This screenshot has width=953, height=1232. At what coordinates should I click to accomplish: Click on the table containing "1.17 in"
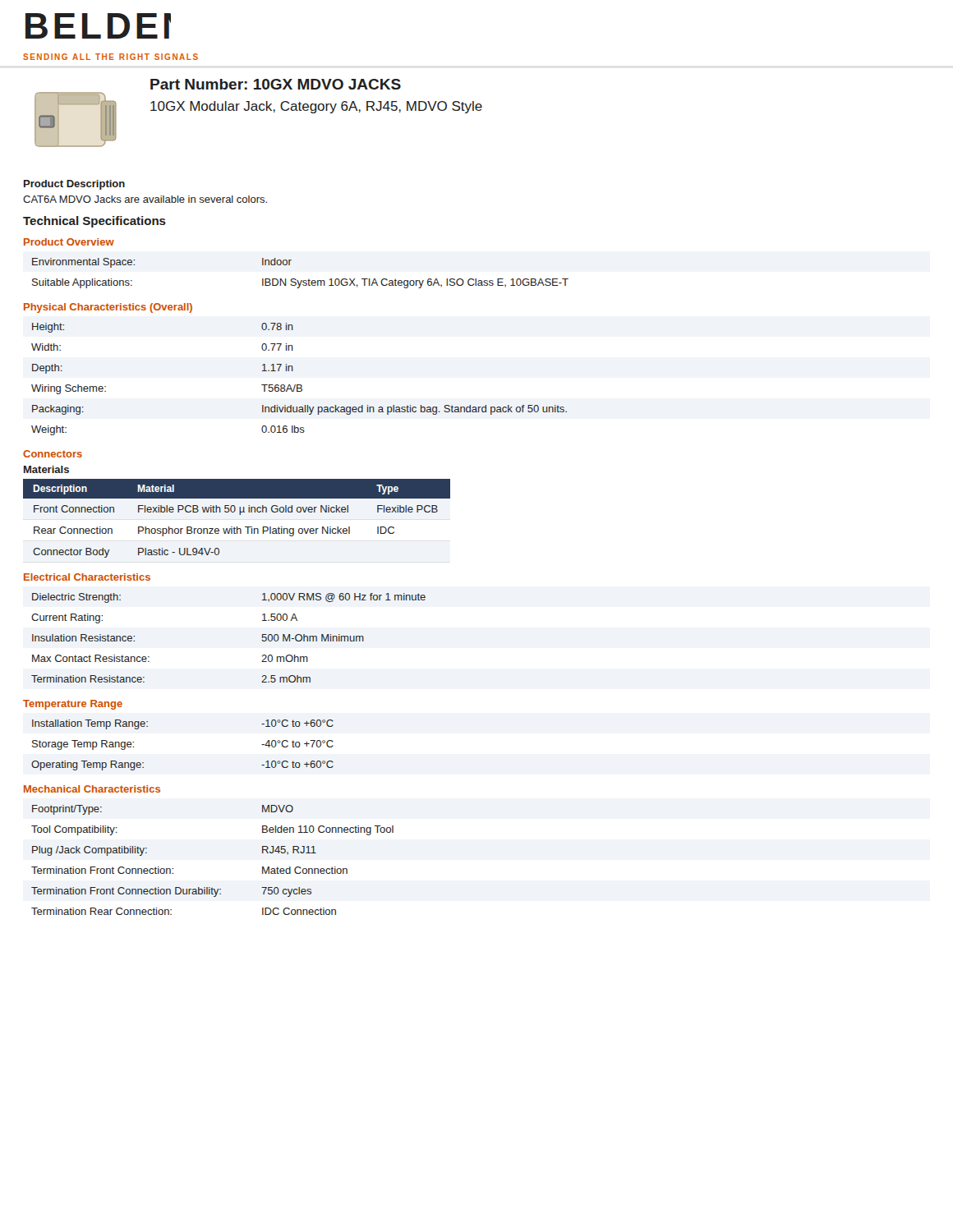click(476, 378)
